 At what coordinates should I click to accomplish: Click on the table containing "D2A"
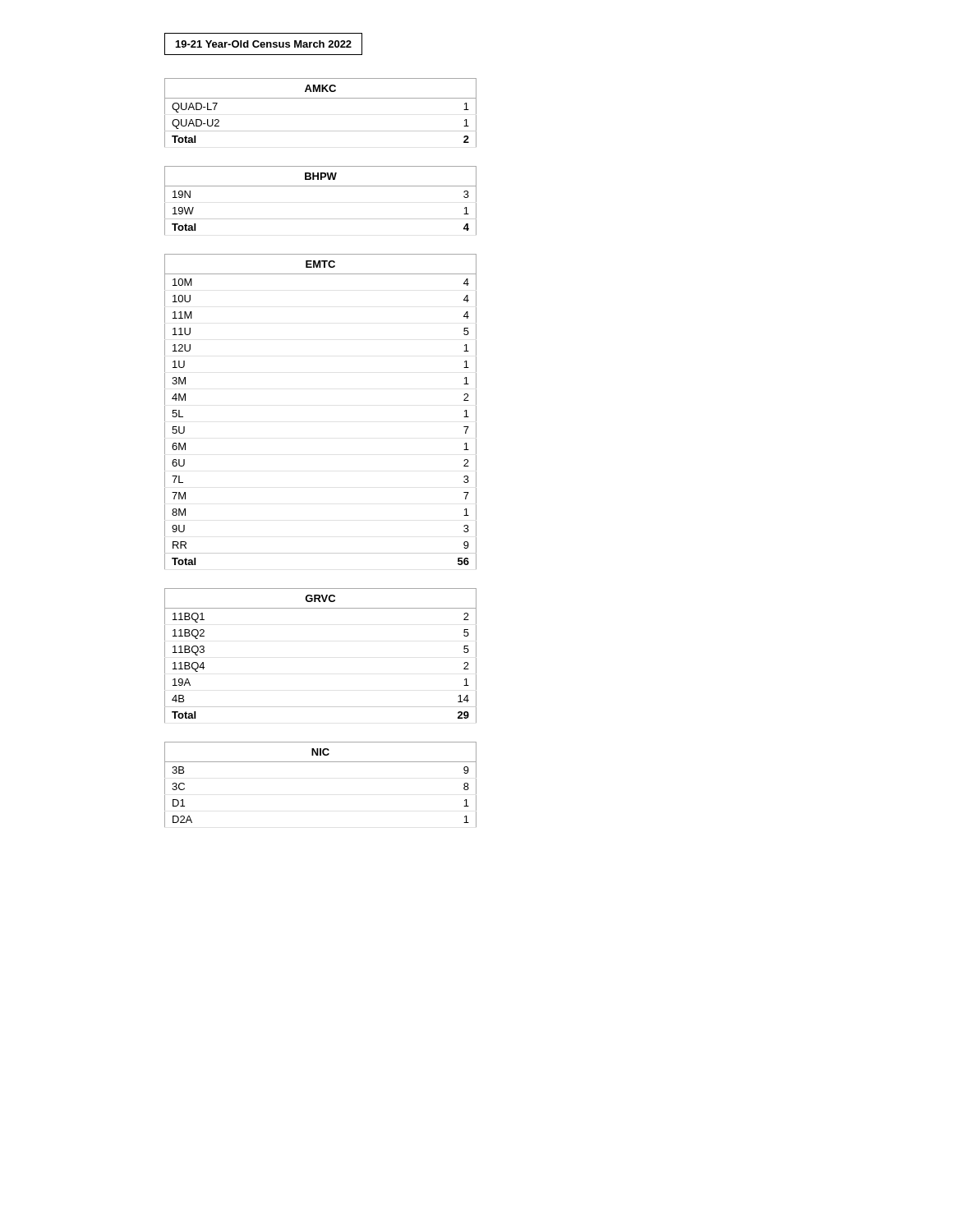(x=320, y=785)
